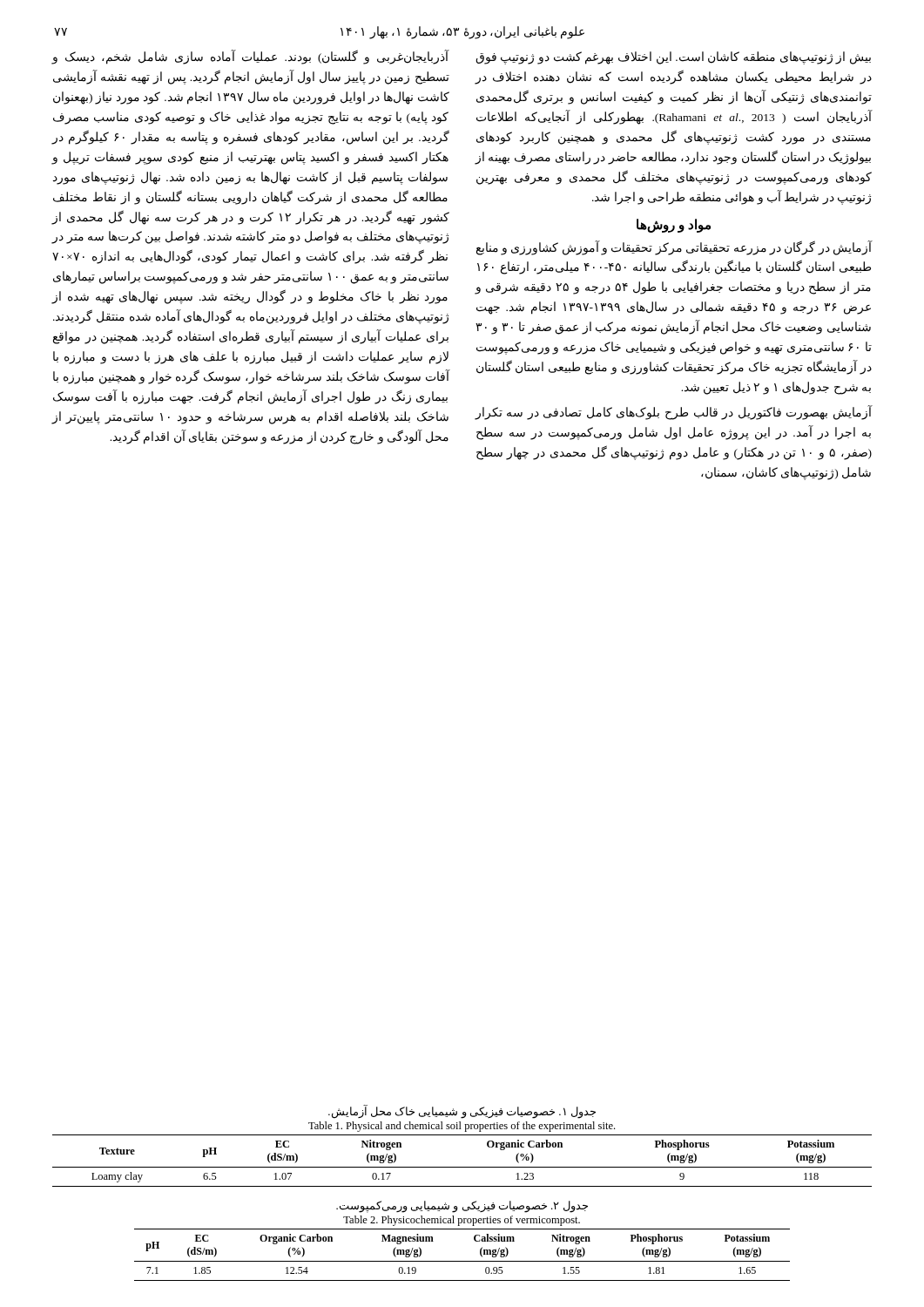This screenshot has height=1307, width=924.
Task: Locate the text "Table 2. Physicochemical properties of vermicompost."
Action: [x=462, y=1220]
